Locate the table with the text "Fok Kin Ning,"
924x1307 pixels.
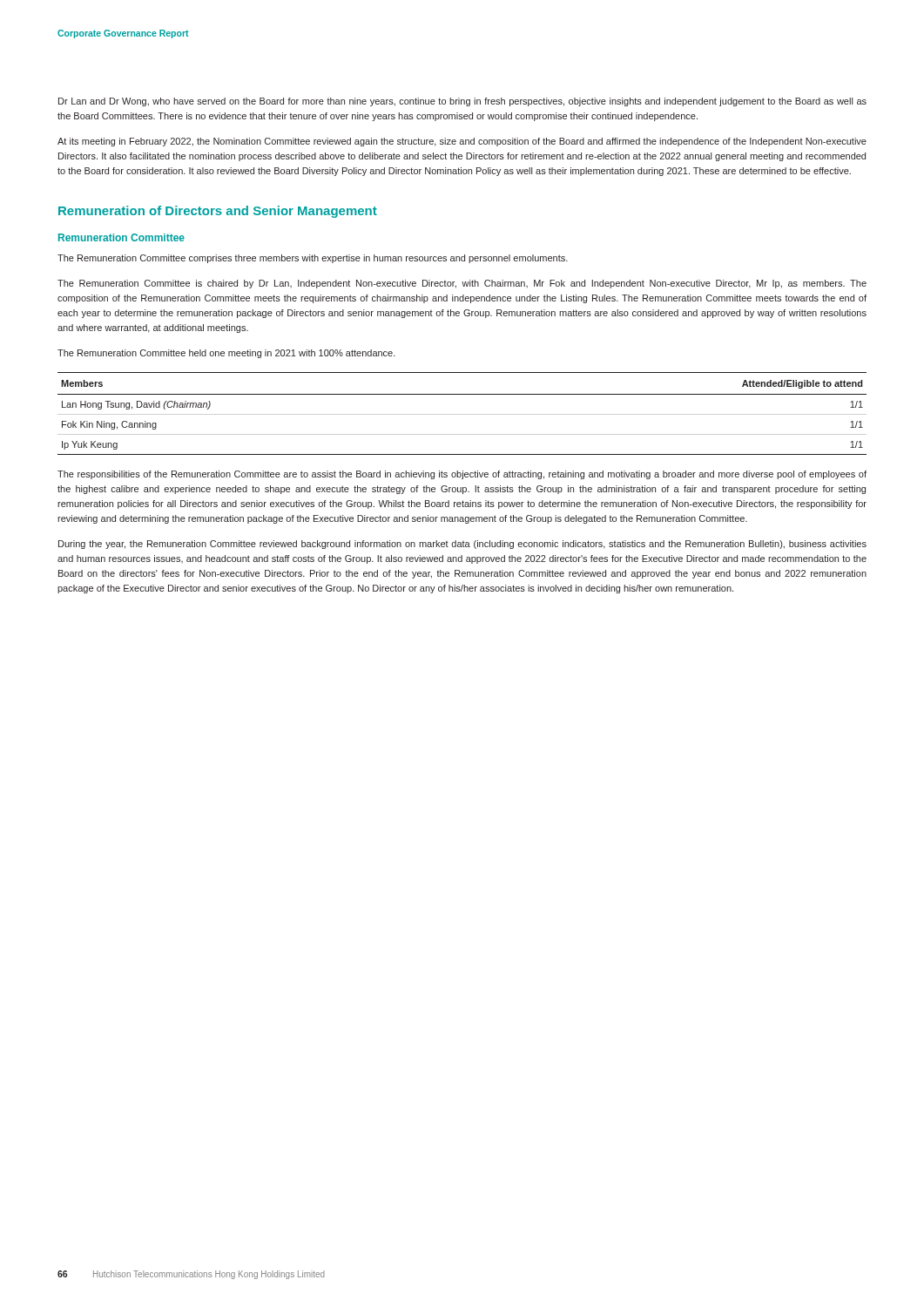tap(462, 413)
